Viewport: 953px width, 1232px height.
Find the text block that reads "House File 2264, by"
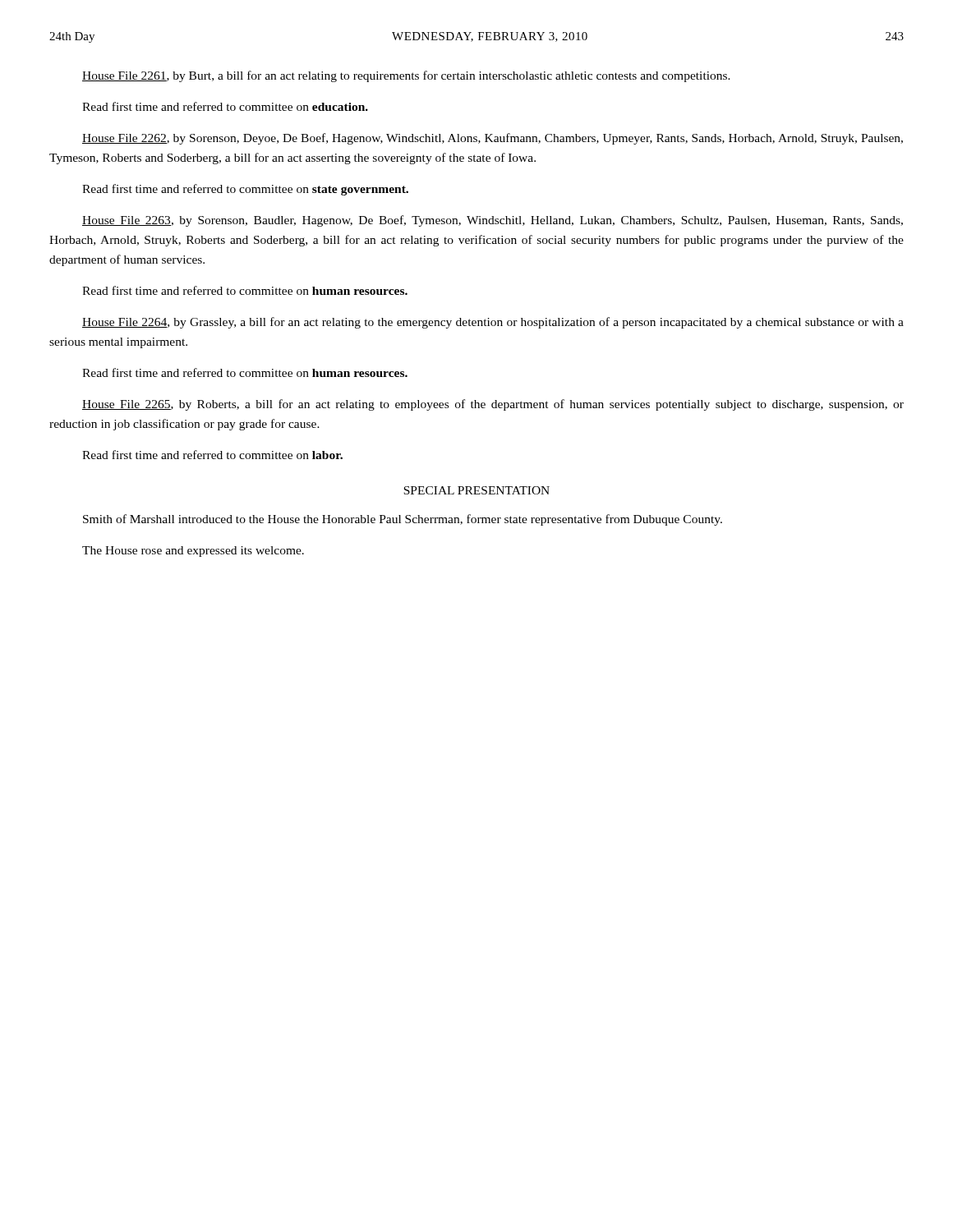point(476,332)
